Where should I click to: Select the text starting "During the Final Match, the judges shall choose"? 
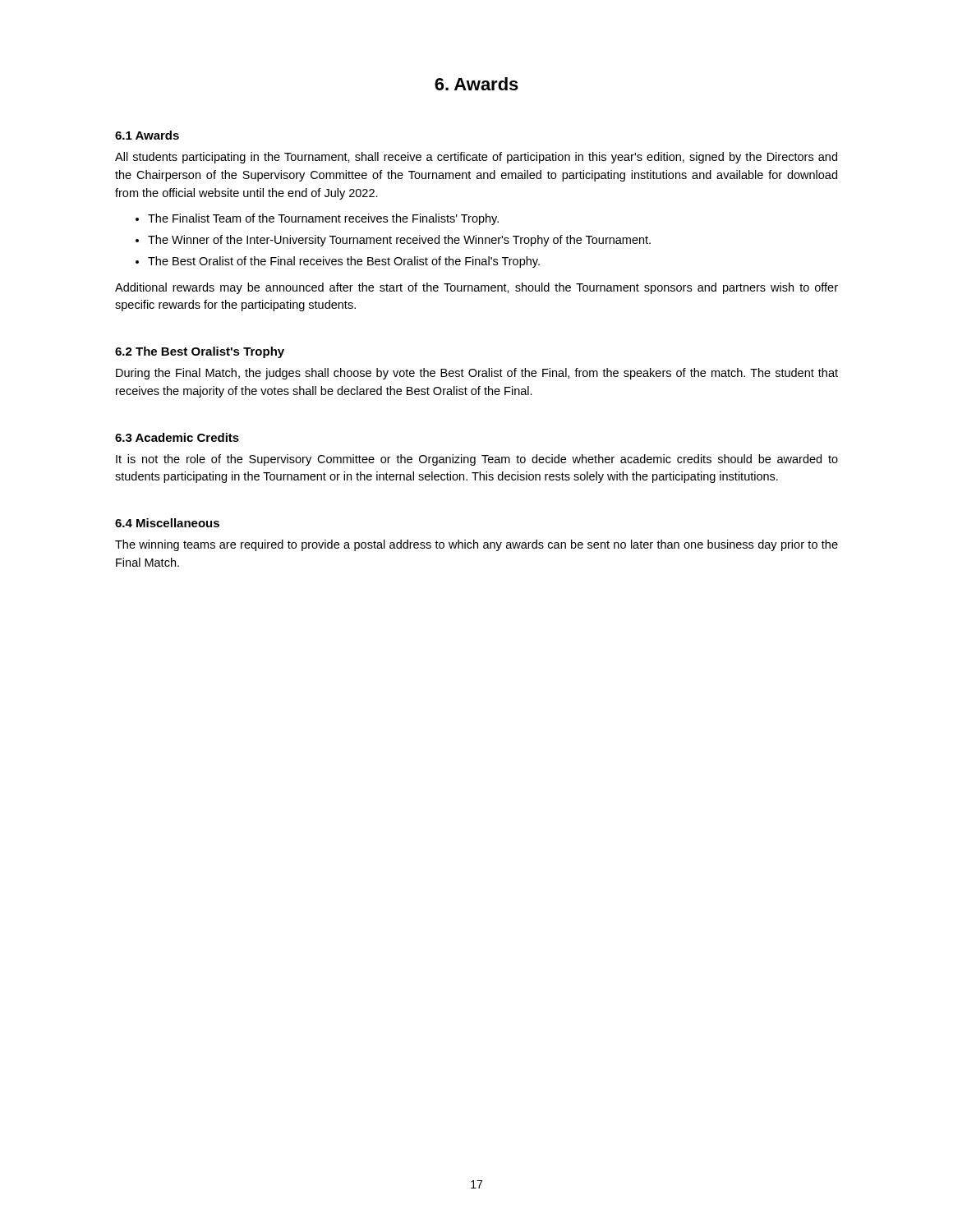click(x=476, y=382)
